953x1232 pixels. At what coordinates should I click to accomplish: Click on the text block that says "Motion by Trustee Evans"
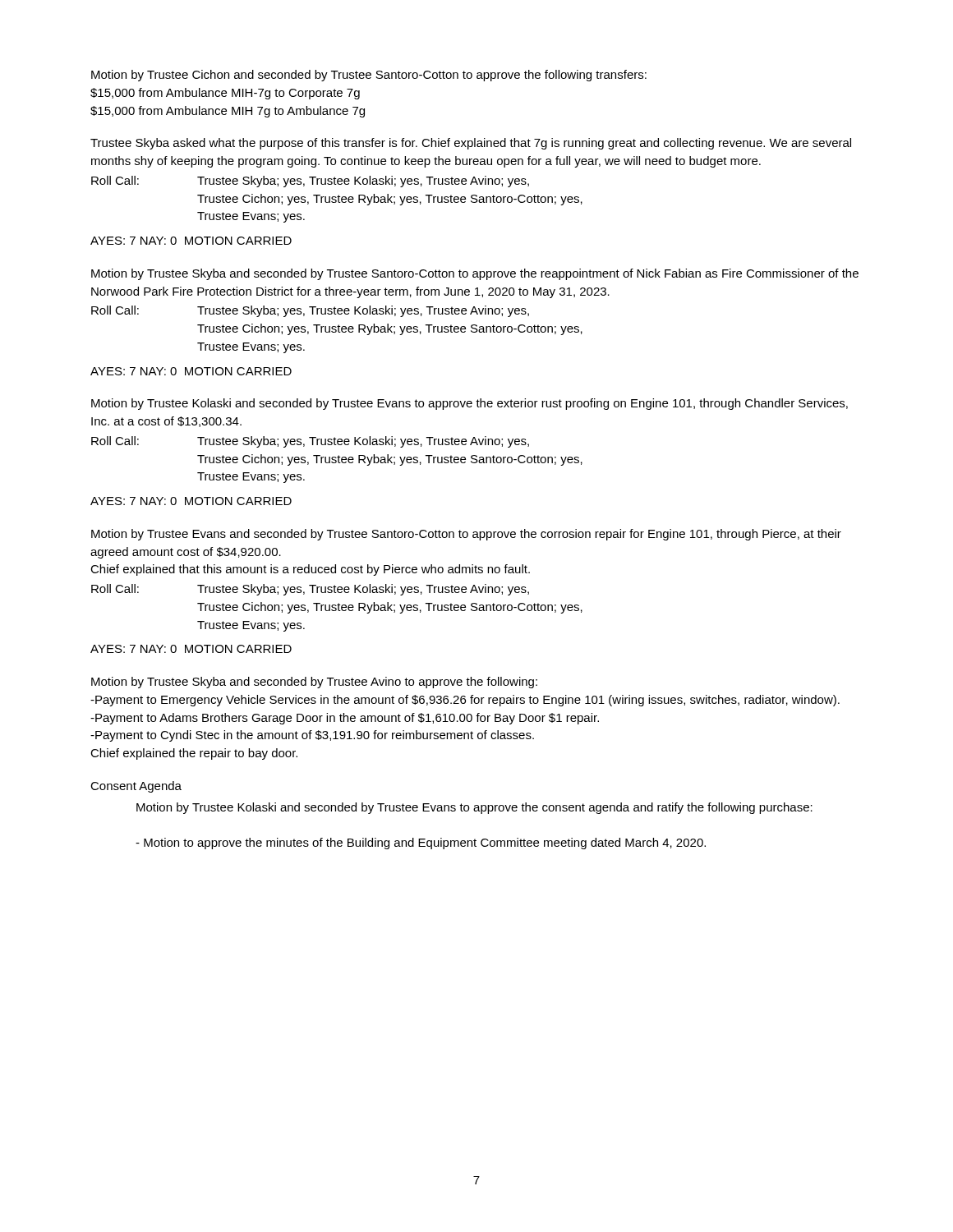(476, 580)
